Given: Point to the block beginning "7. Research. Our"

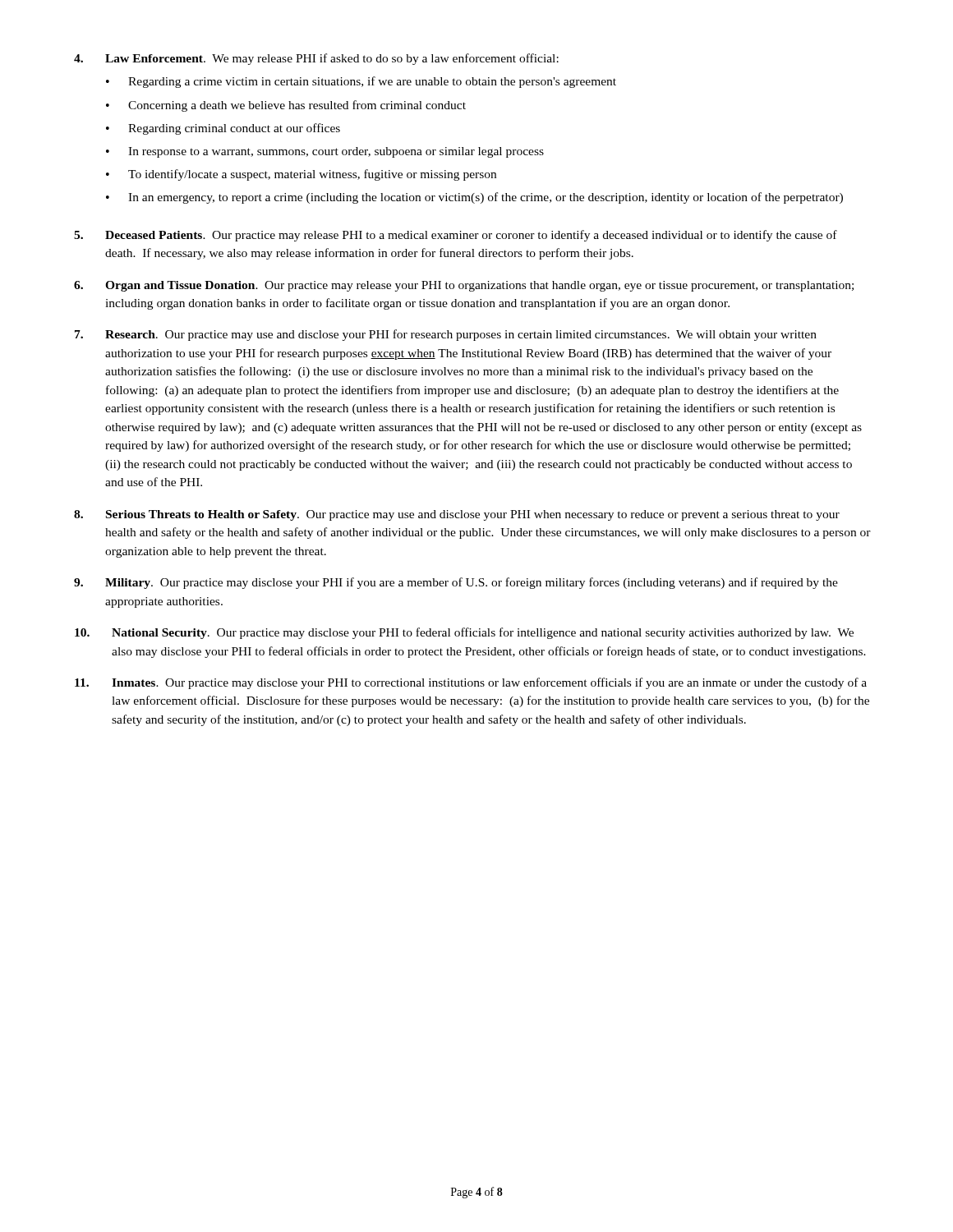Looking at the screenshot, I should pyautogui.click(x=472, y=409).
